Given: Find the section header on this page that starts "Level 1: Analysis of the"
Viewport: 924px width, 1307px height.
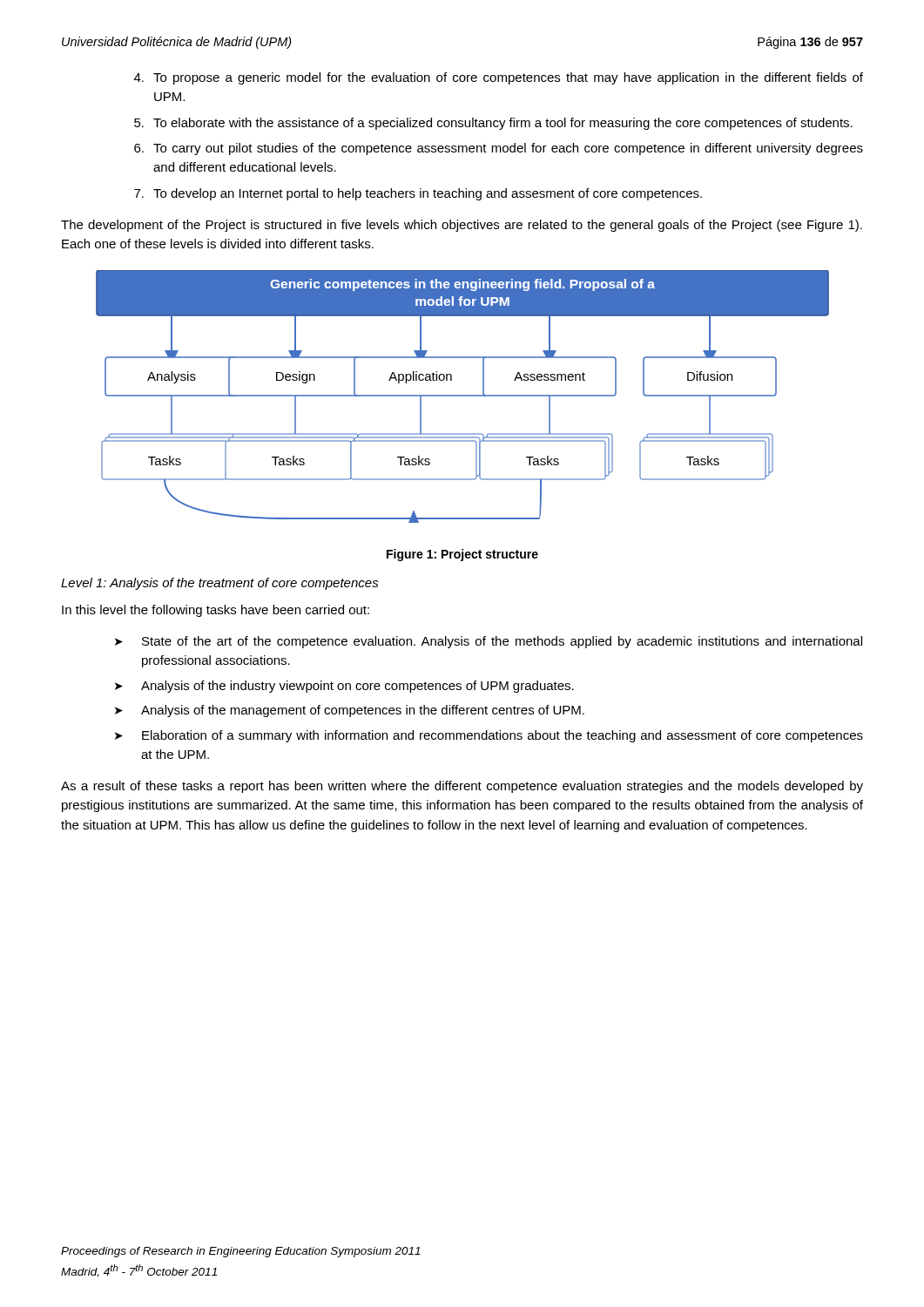Looking at the screenshot, I should point(220,582).
